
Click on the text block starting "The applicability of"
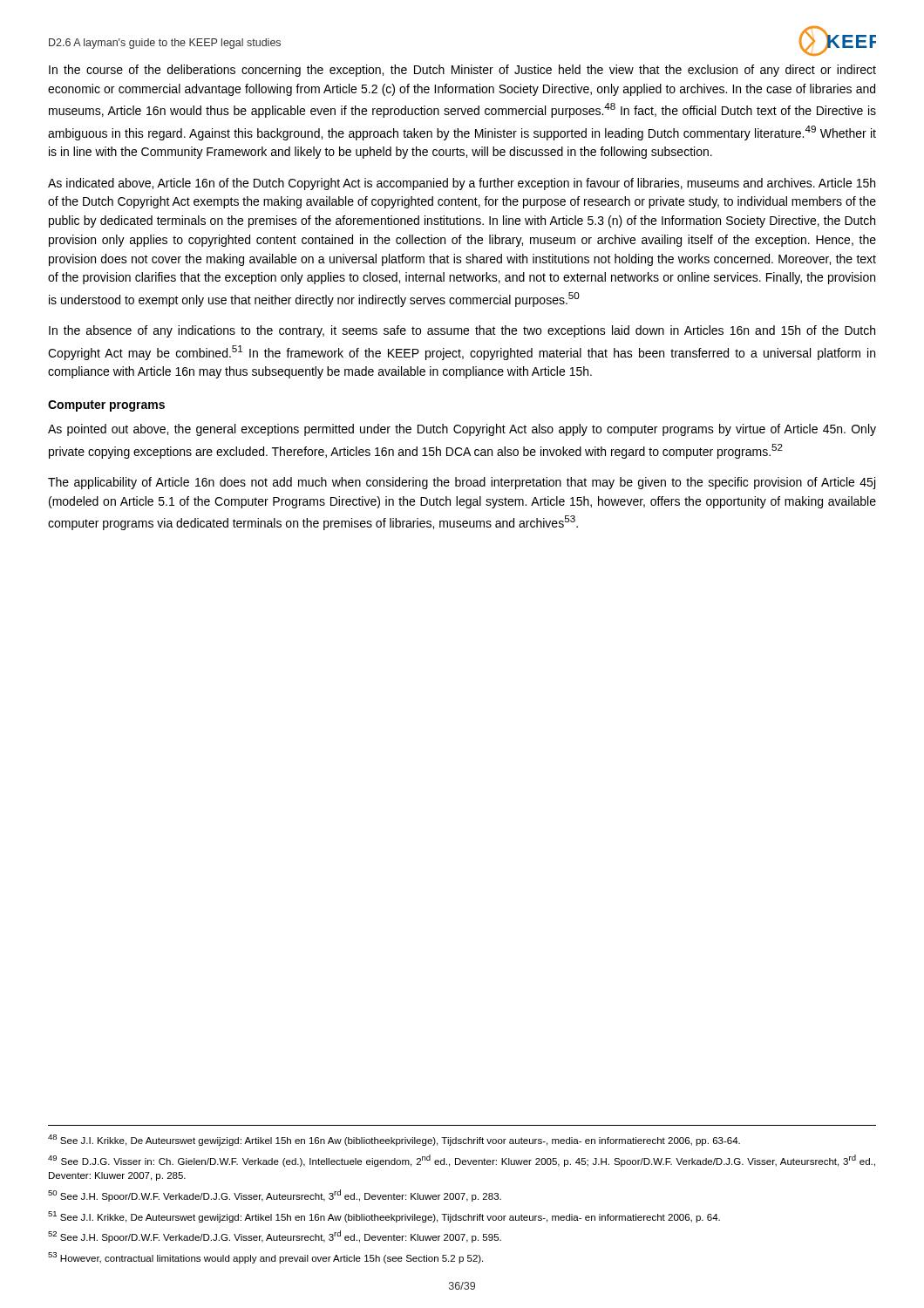[x=462, y=503]
